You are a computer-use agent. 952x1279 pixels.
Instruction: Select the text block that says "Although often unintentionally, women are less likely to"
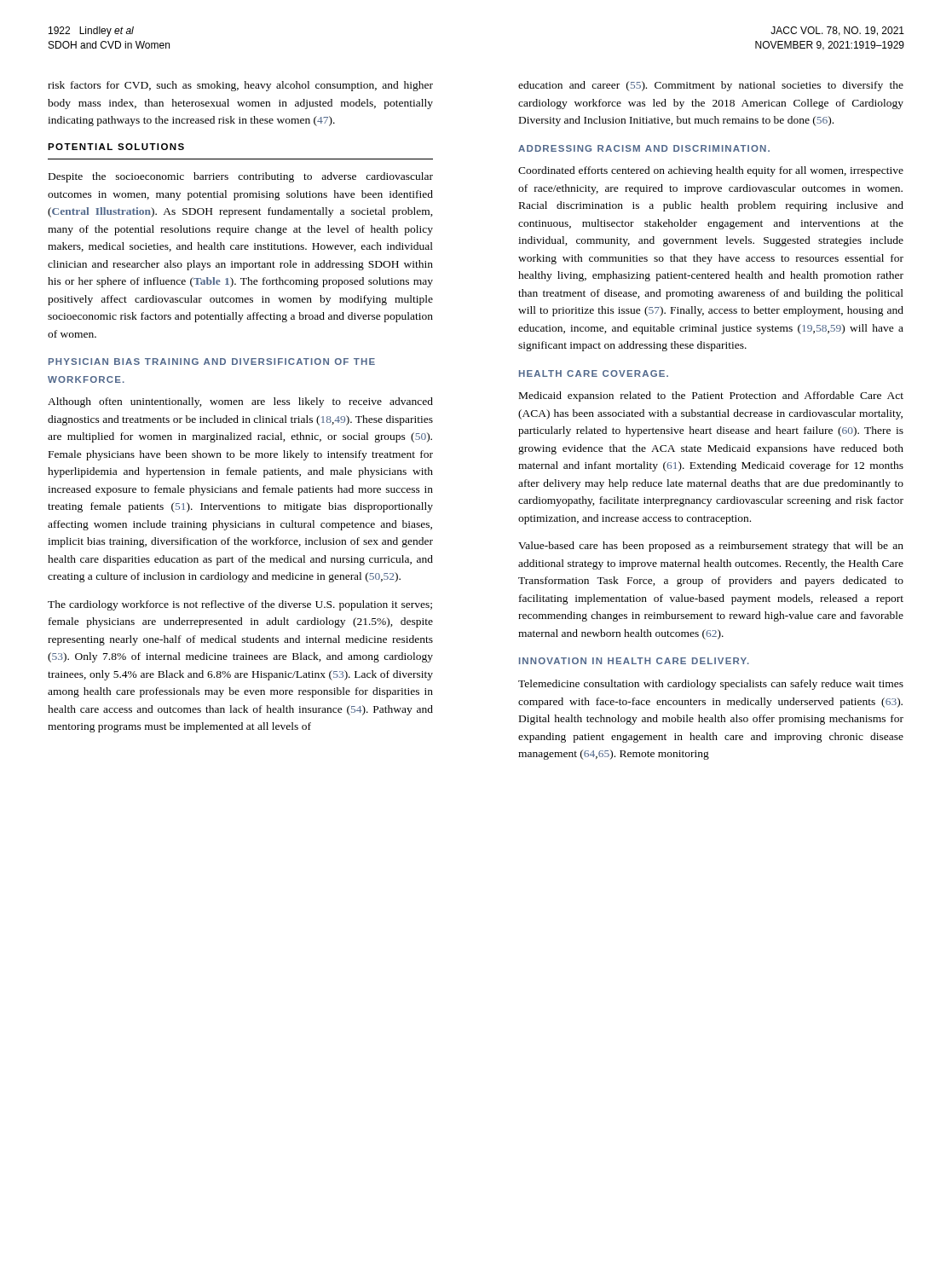click(240, 489)
